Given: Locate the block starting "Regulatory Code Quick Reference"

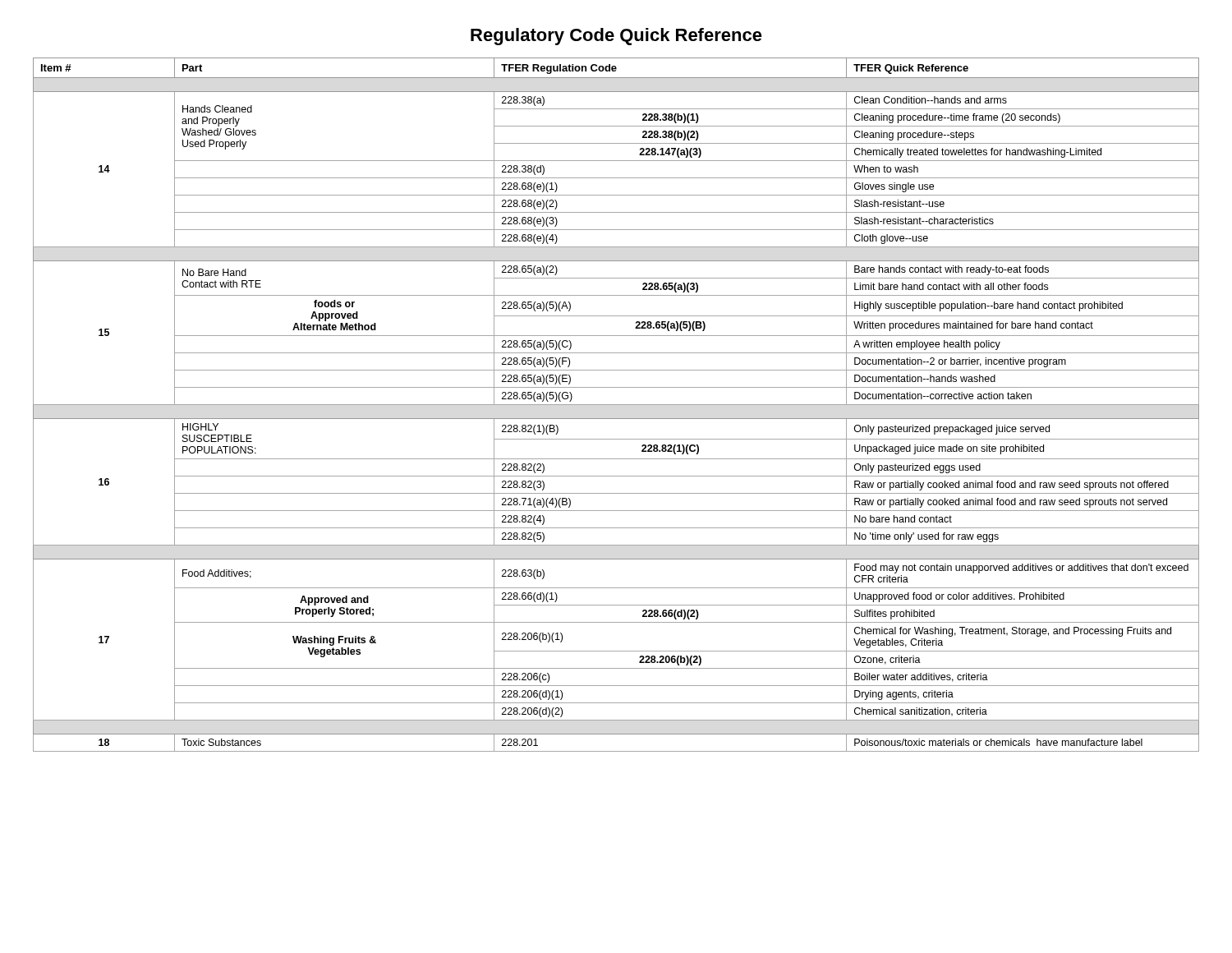Looking at the screenshot, I should tap(616, 35).
